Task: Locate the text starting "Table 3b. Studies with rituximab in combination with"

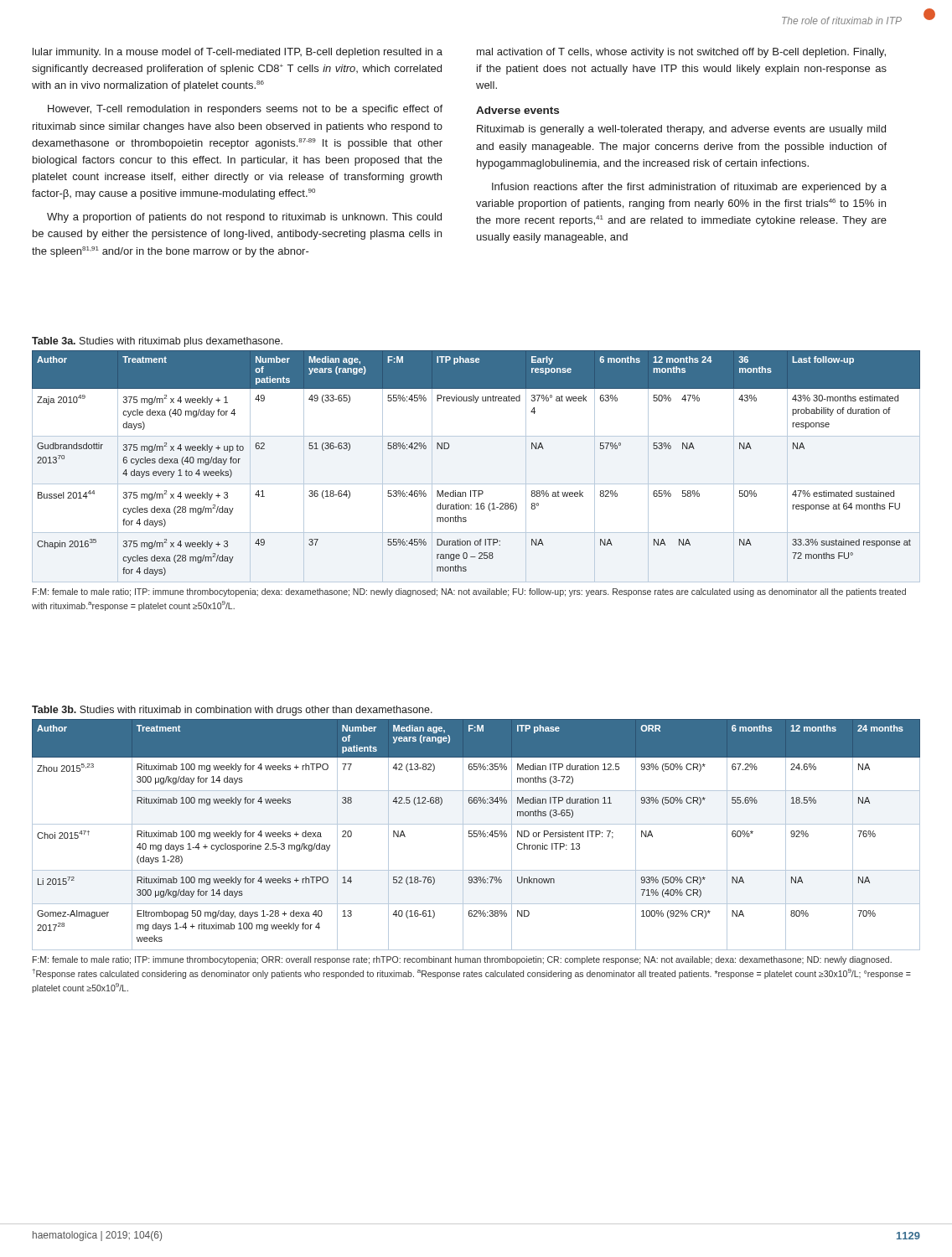Action: tap(232, 710)
